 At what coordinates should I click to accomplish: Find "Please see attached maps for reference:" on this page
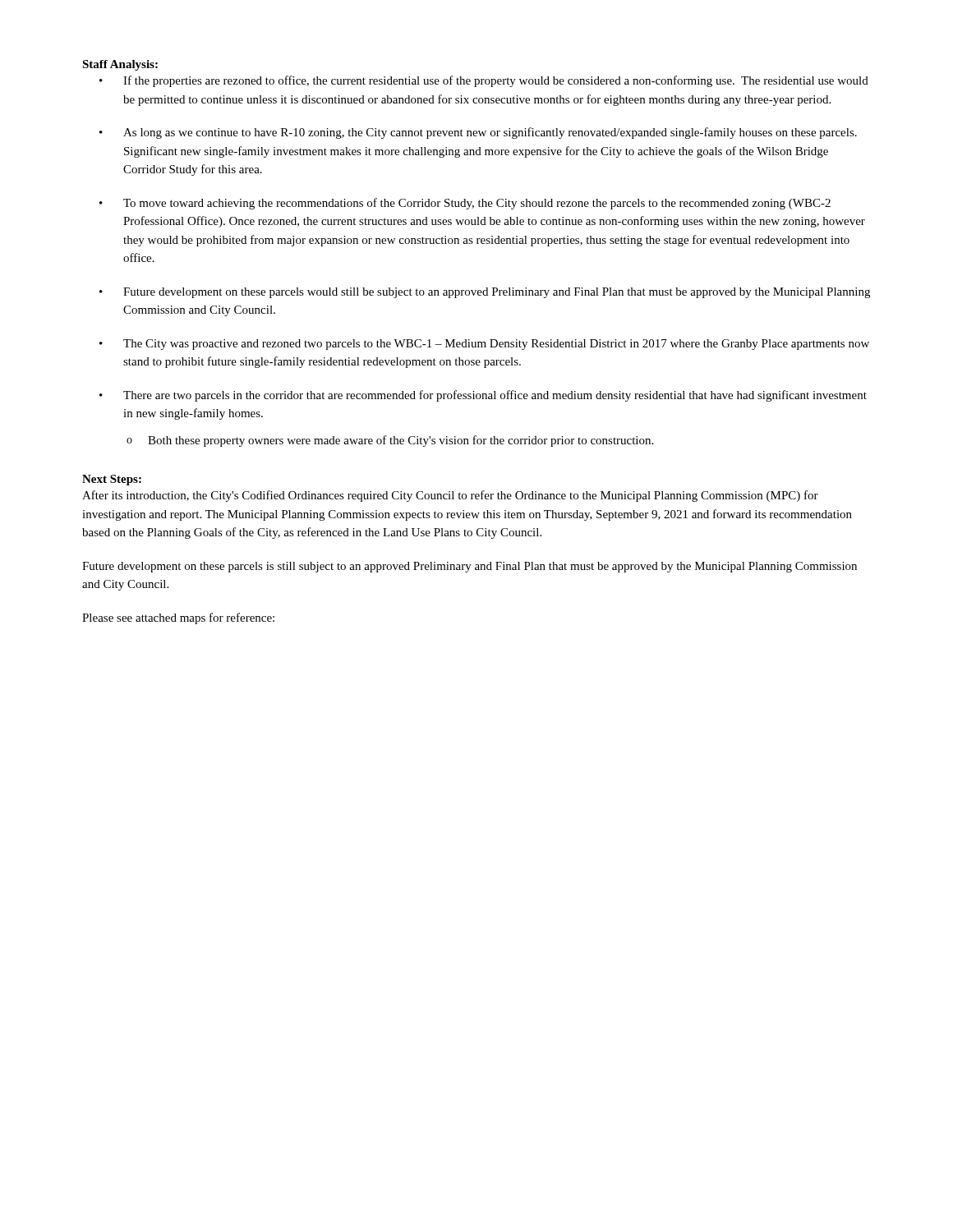[179, 617]
